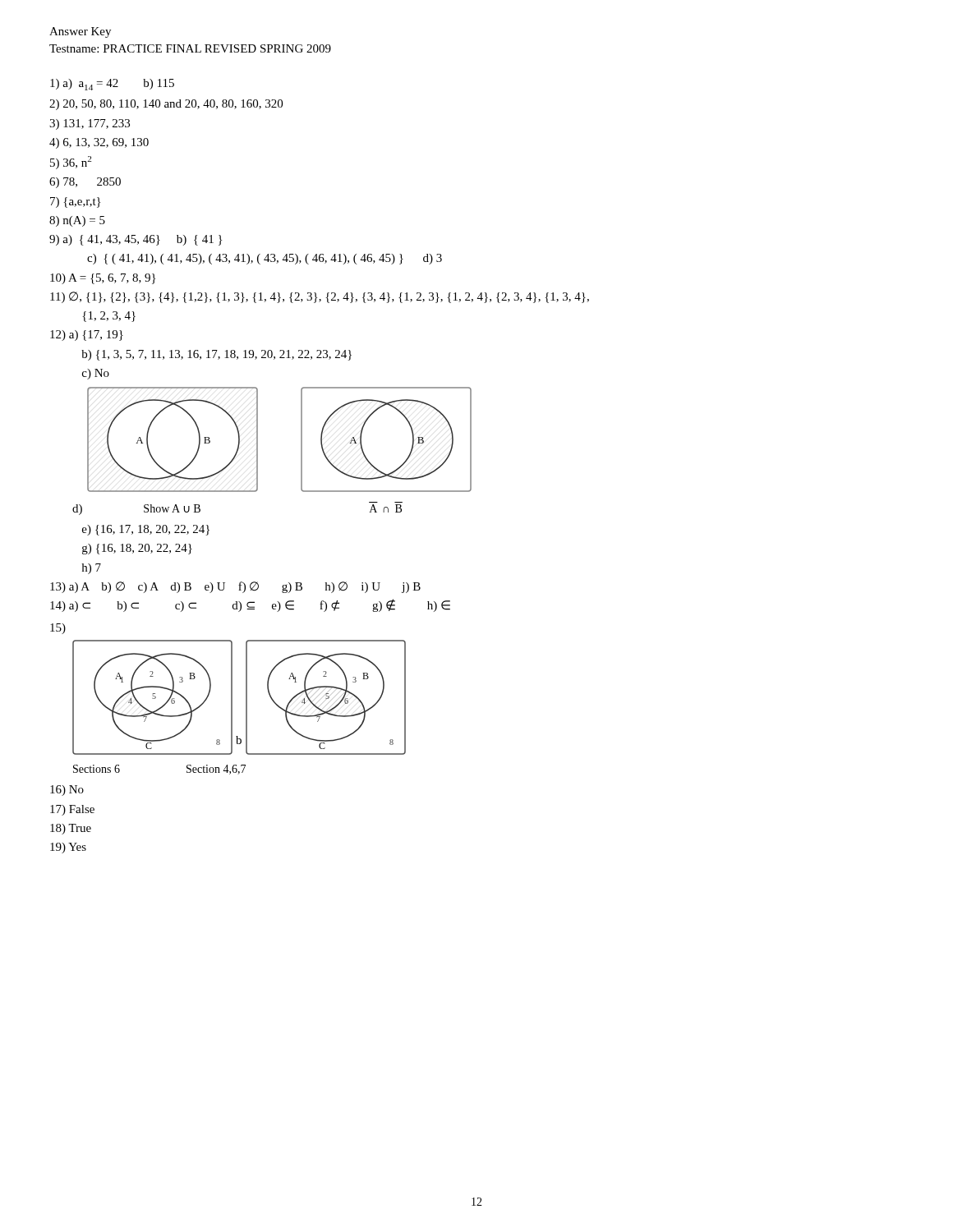The height and width of the screenshot is (1232, 953).
Task: Find the text starting "13) a) A b)"
Action: pyautogui.click(x=235, y=586)
